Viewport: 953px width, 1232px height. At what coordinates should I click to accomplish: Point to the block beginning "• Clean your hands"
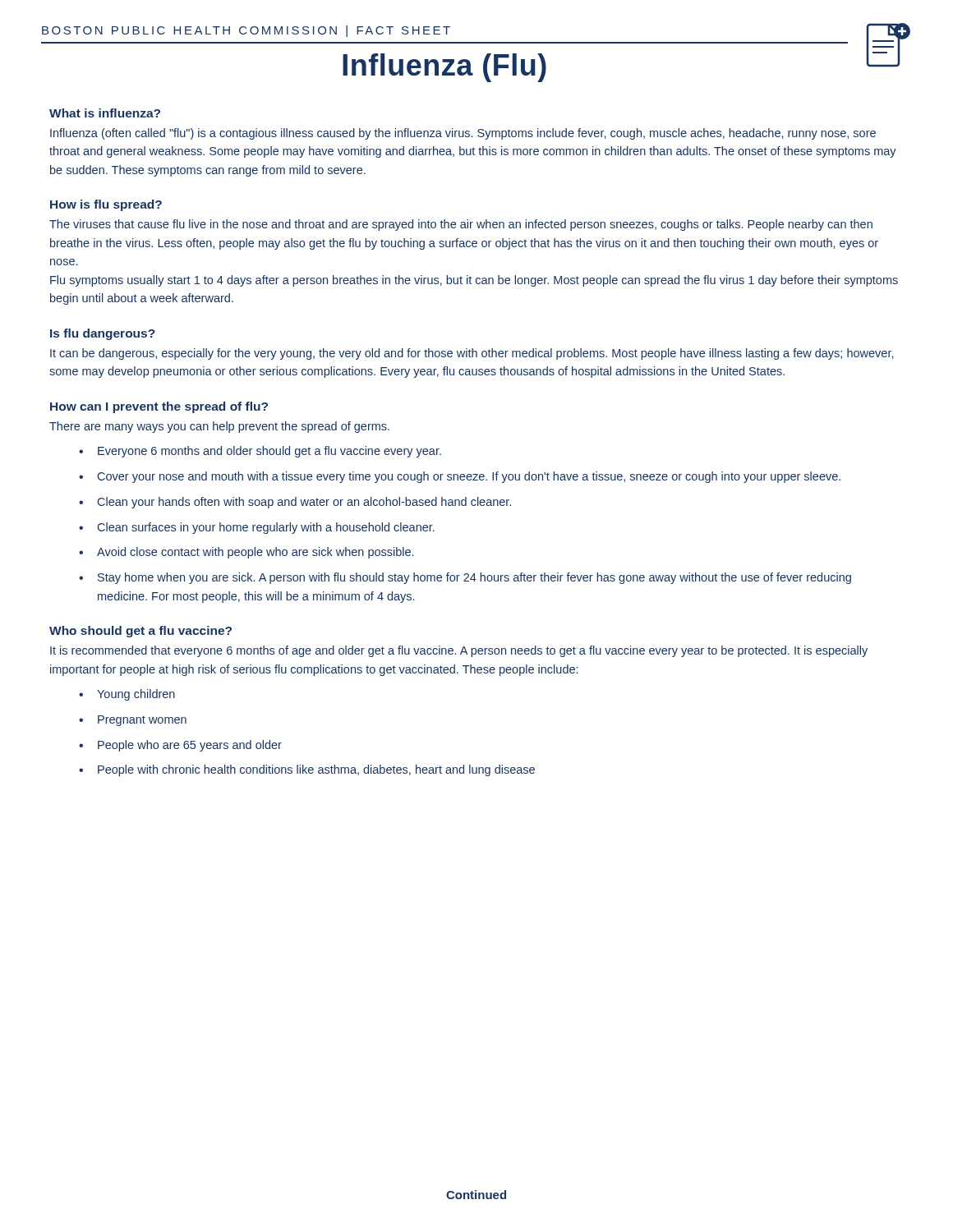point(491,503)
